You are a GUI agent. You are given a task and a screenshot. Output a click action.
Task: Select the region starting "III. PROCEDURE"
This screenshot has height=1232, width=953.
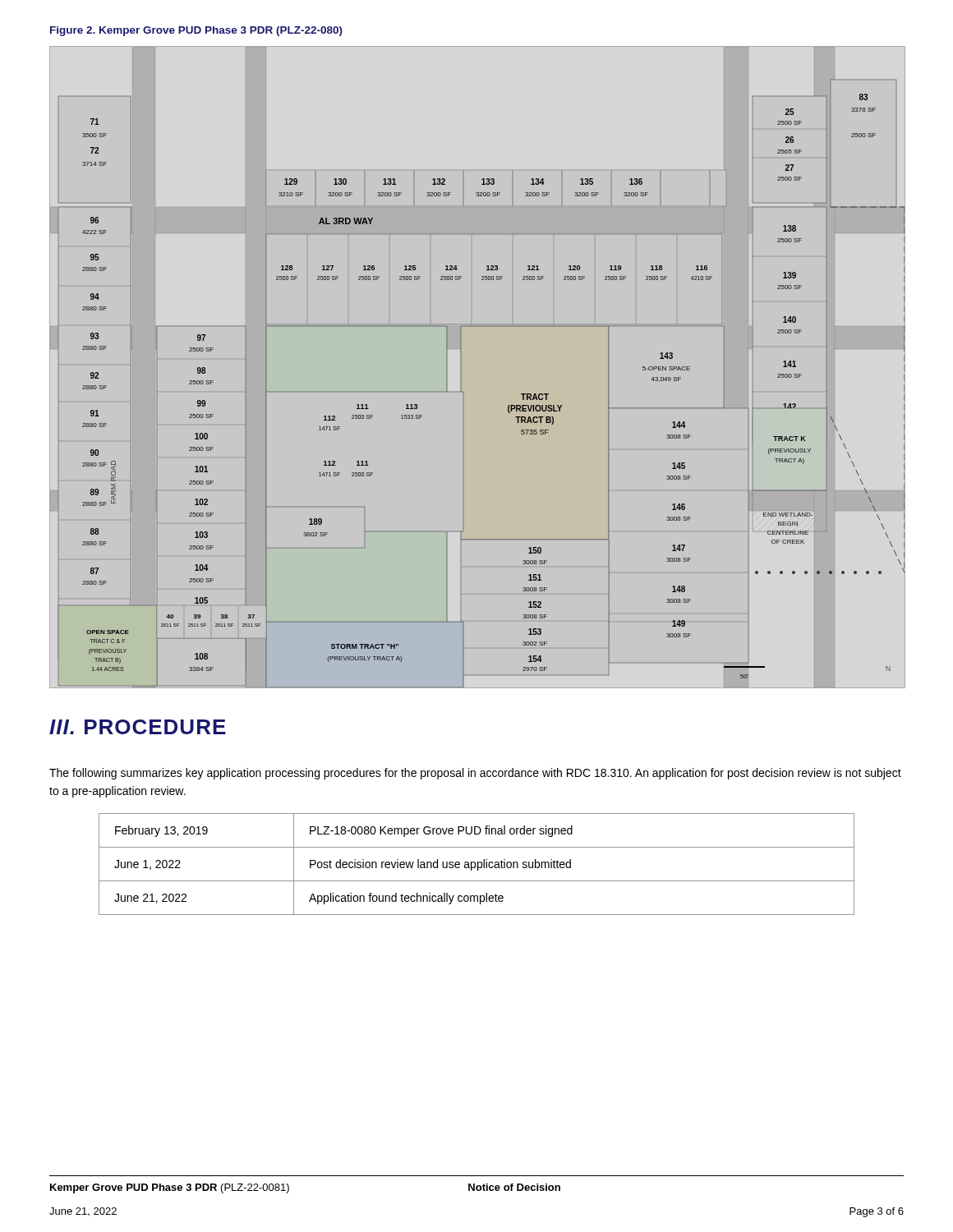coord(138,727)
